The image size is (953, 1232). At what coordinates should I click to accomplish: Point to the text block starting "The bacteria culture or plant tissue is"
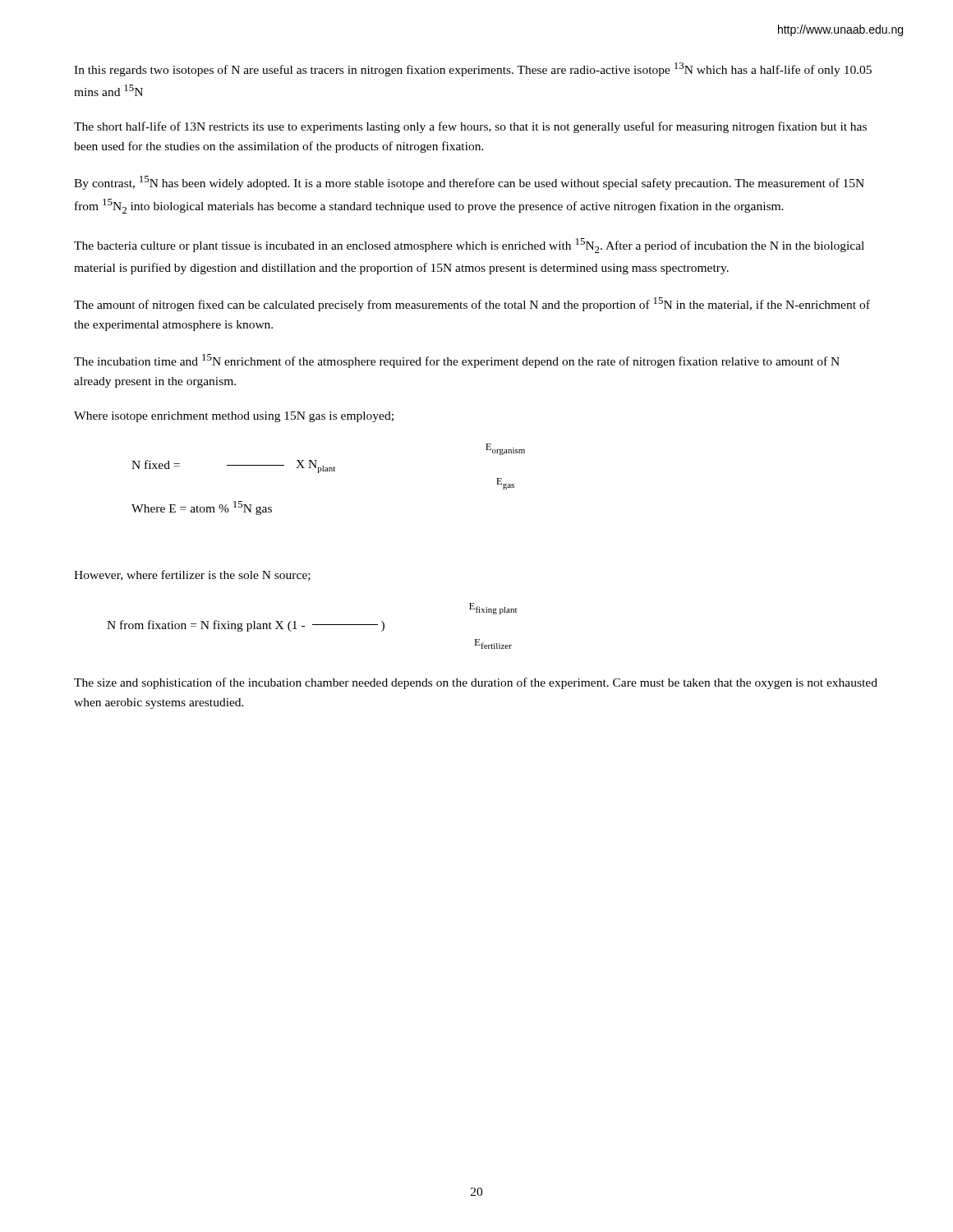469,255
